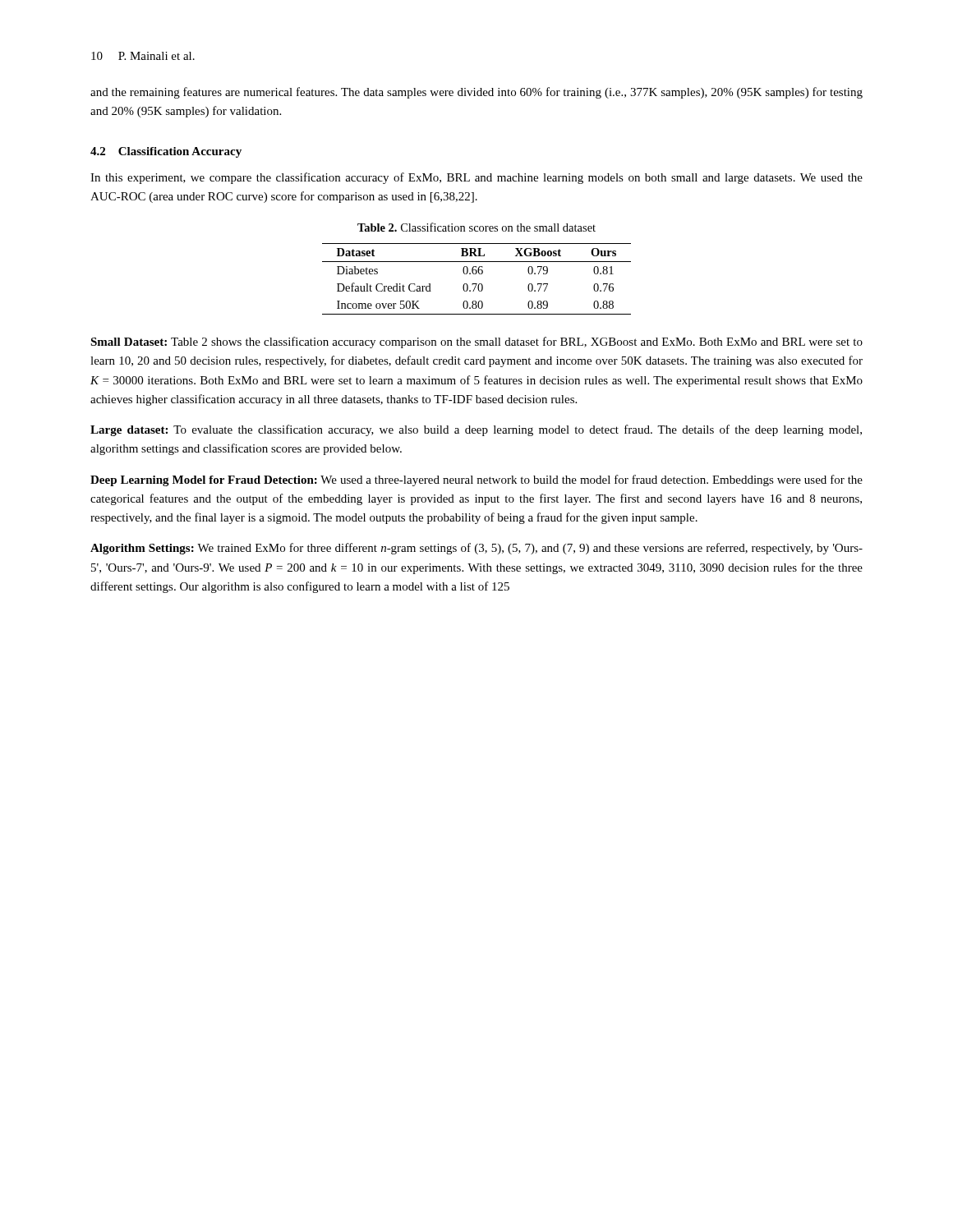Find the text block starting "In this experiment, we compare"
The height and width of the screenshot is (1232, 953).
coord(476,187)
